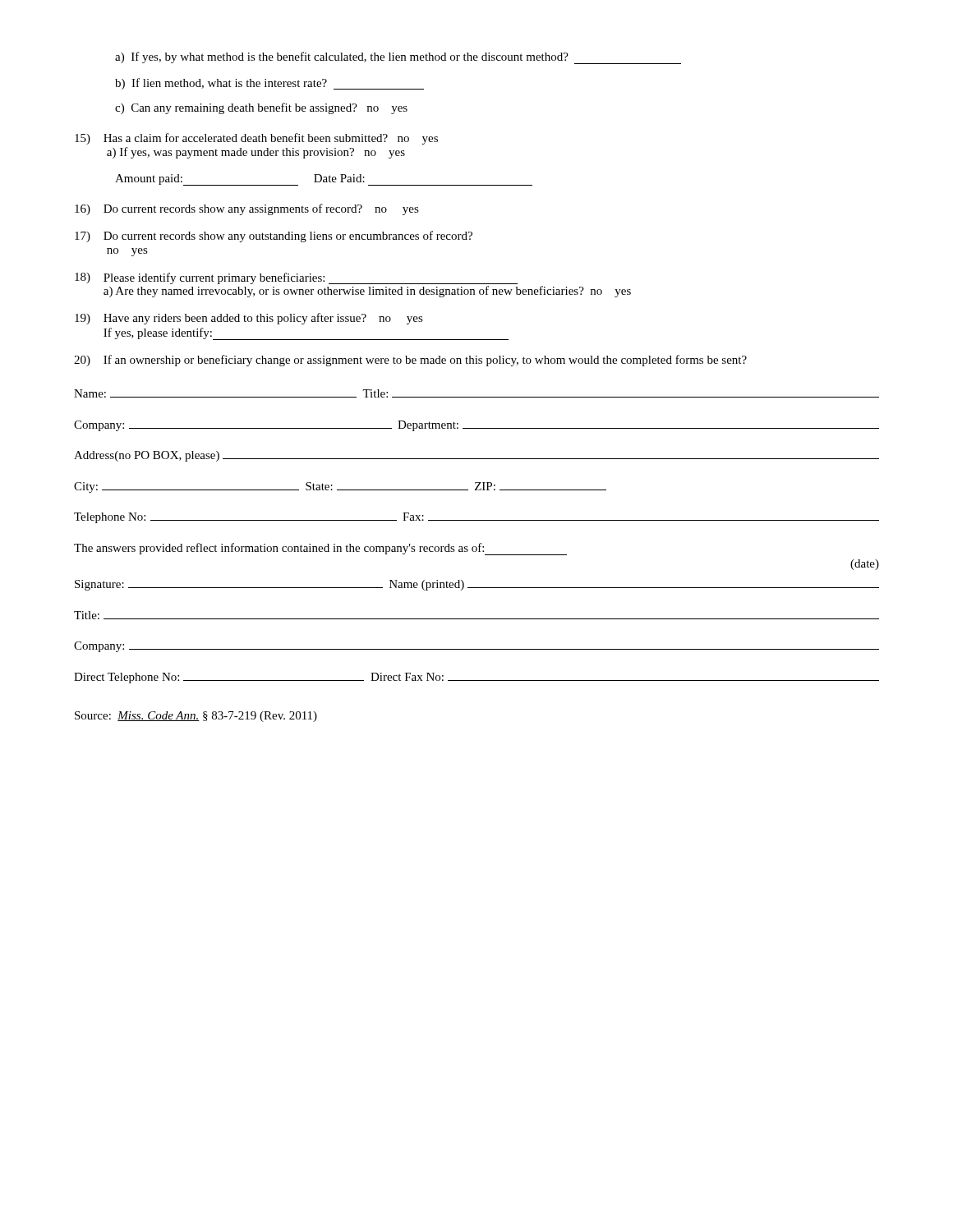The image size is (953, 1232).
Task: Locate the list item that reads "16) Do current records"
Action: click(247, 209)
